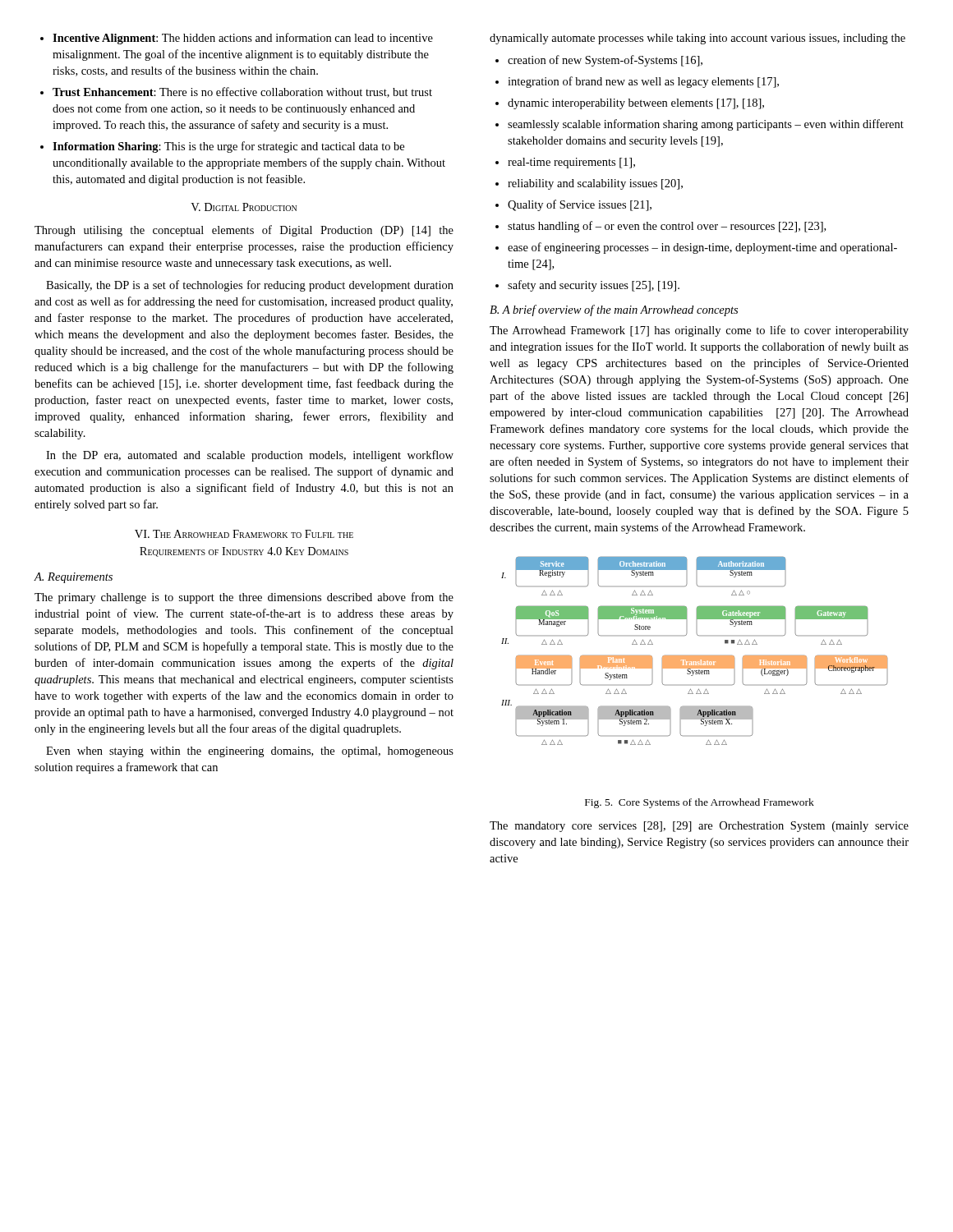Locate the block of text that opens with "Even when staying within the engineering"
Image resolution: width=953 pixels, height=1232 pixels.
point(244,759)
